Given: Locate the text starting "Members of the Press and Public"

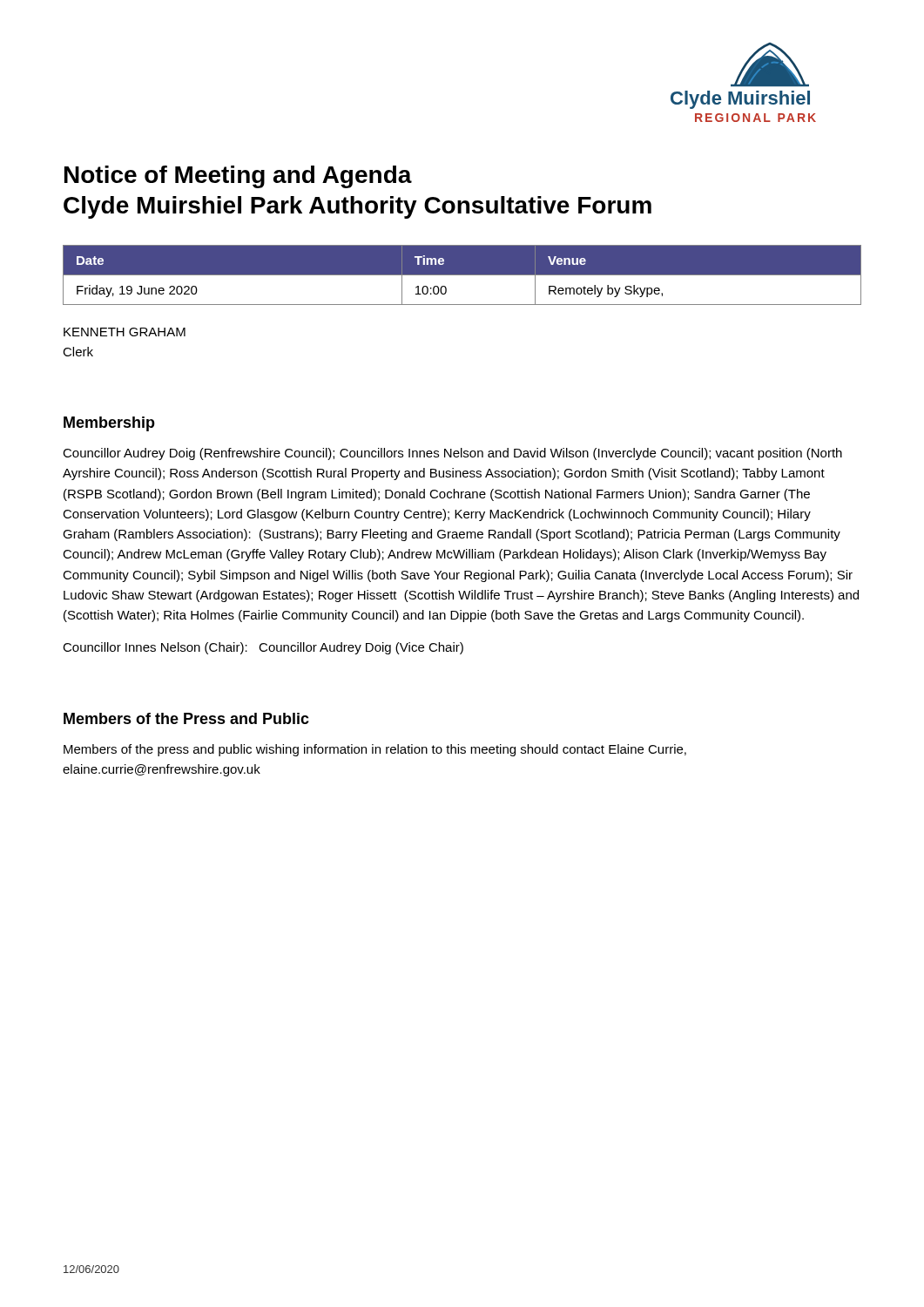Looking at the screenshot, I should (x=186, y=718).
